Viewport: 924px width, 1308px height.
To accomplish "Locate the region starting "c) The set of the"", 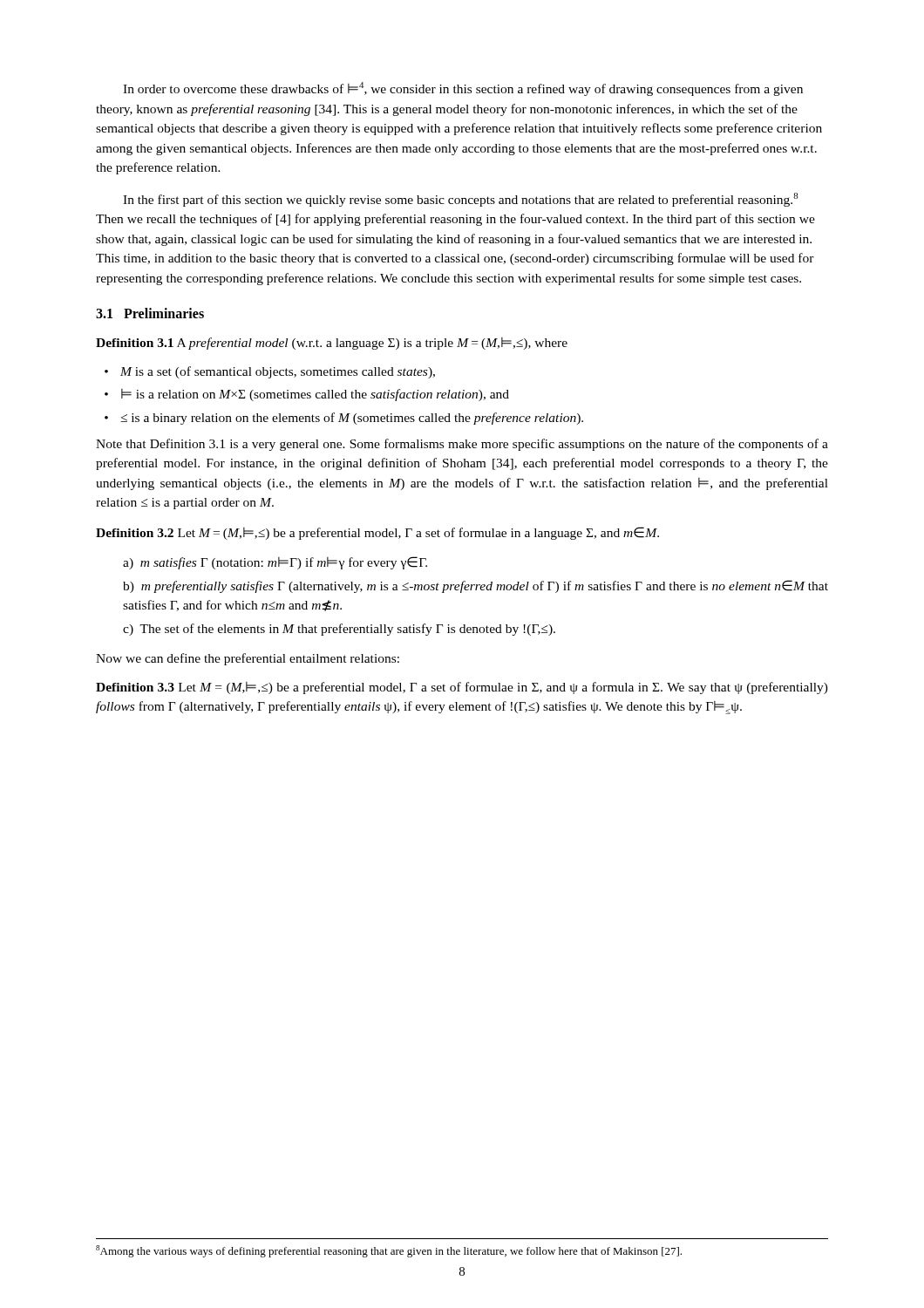I will 339,629.
